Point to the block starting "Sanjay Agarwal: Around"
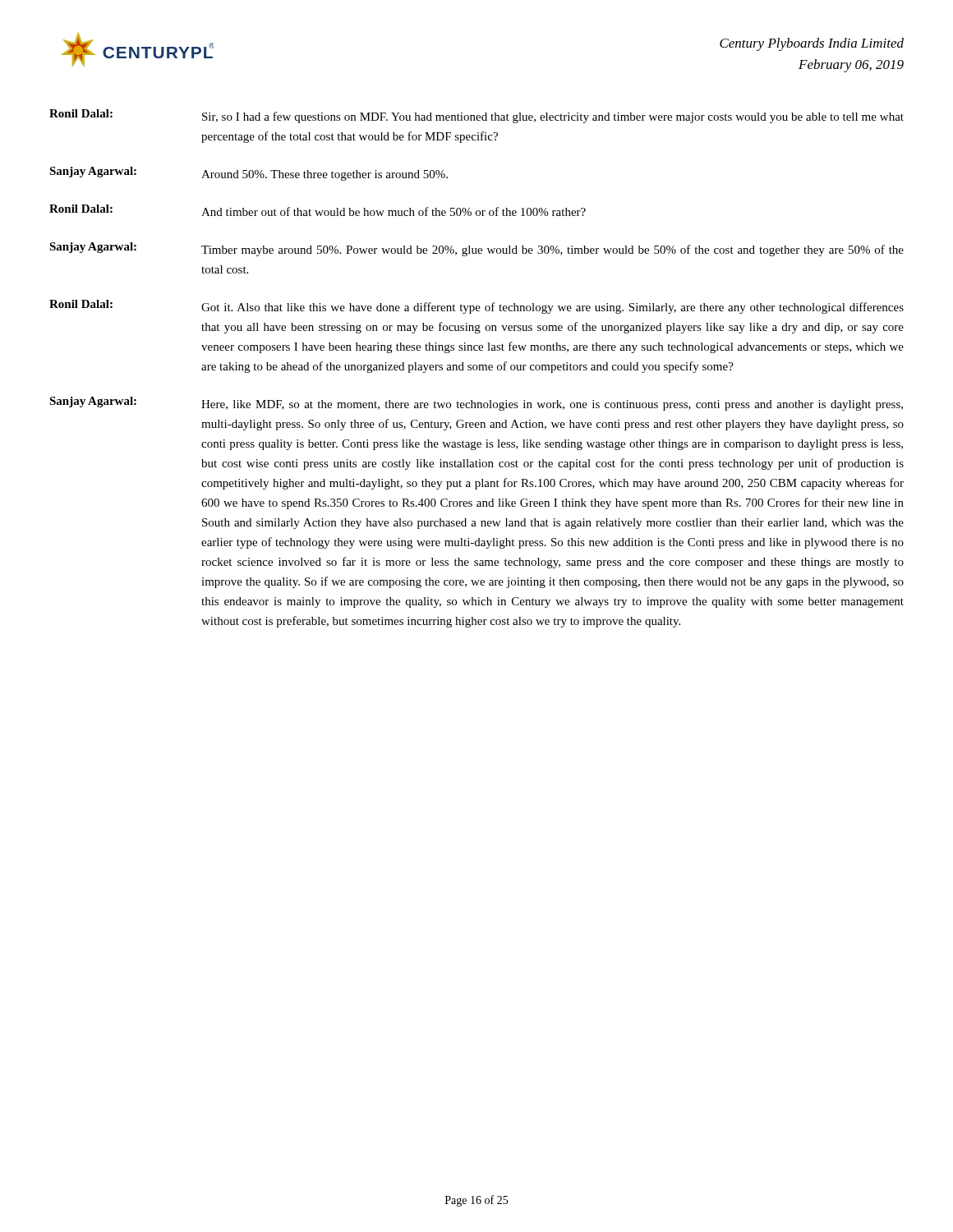This screenshot has width=953, height=1232. tap(249, 174)
